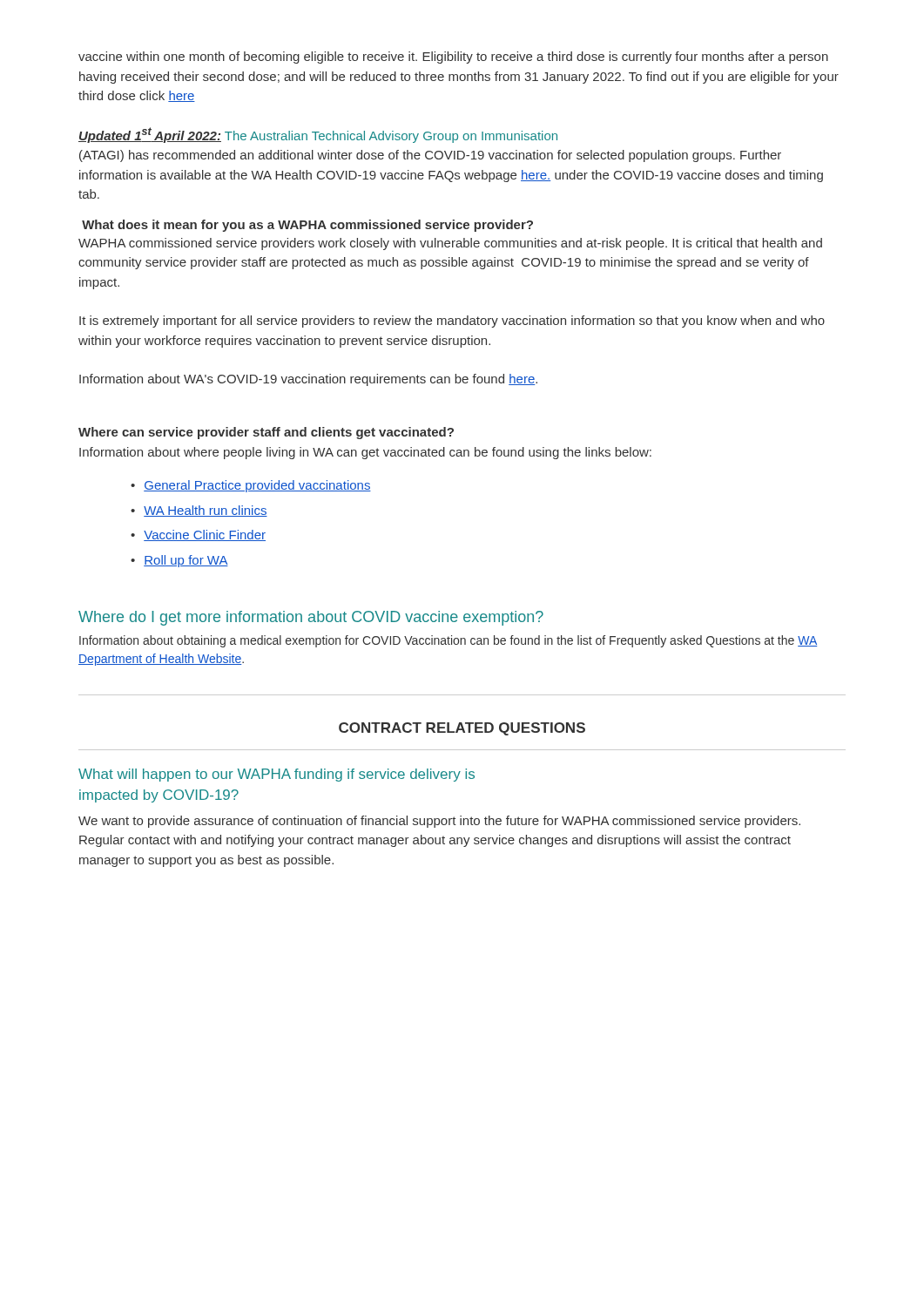Viewport: 924px width, 1307px height.
Task: Point to the element starting "Information about WA's"
Action: [308, 379]
